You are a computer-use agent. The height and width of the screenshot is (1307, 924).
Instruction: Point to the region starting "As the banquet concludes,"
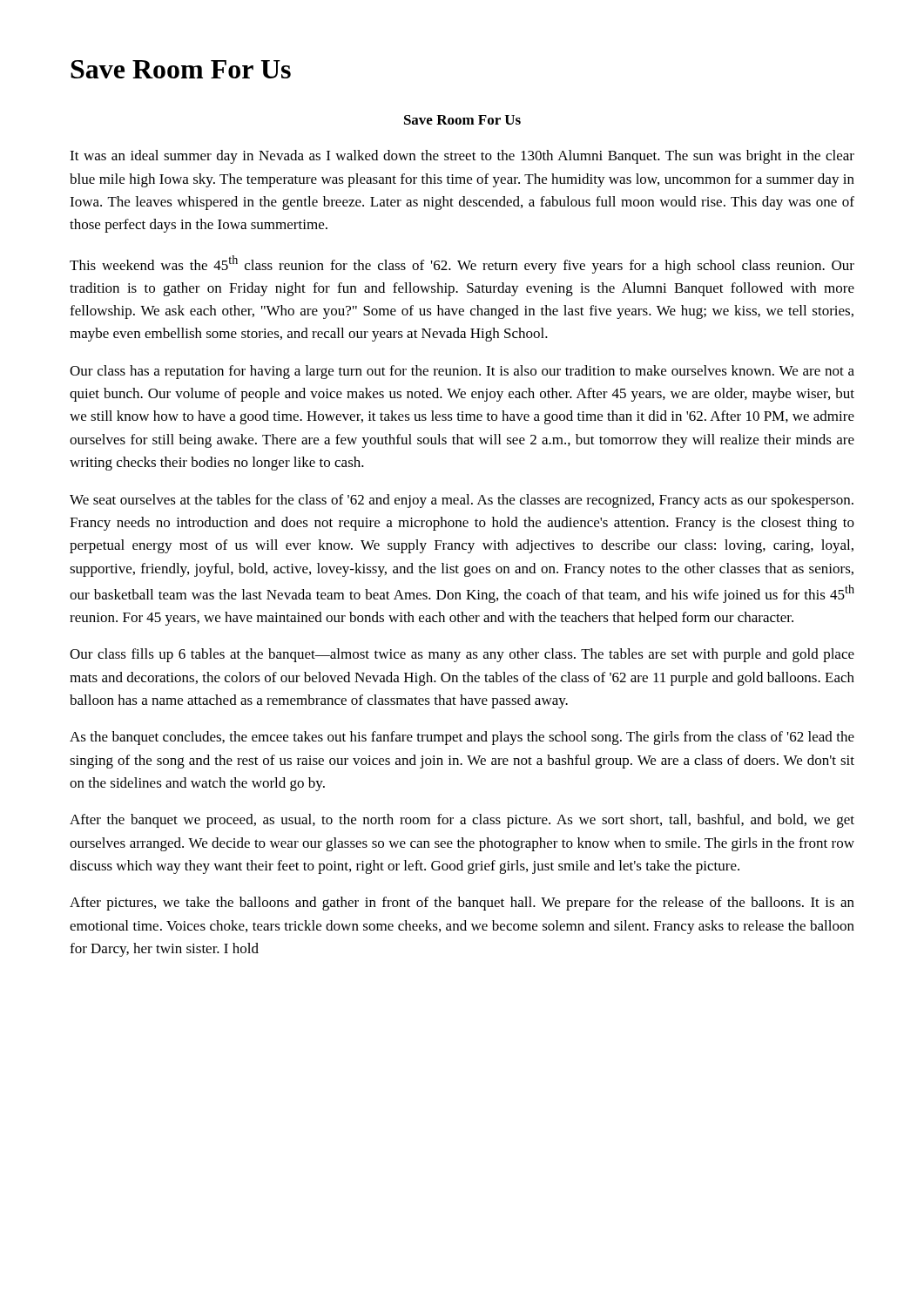(x=462, y=760)
